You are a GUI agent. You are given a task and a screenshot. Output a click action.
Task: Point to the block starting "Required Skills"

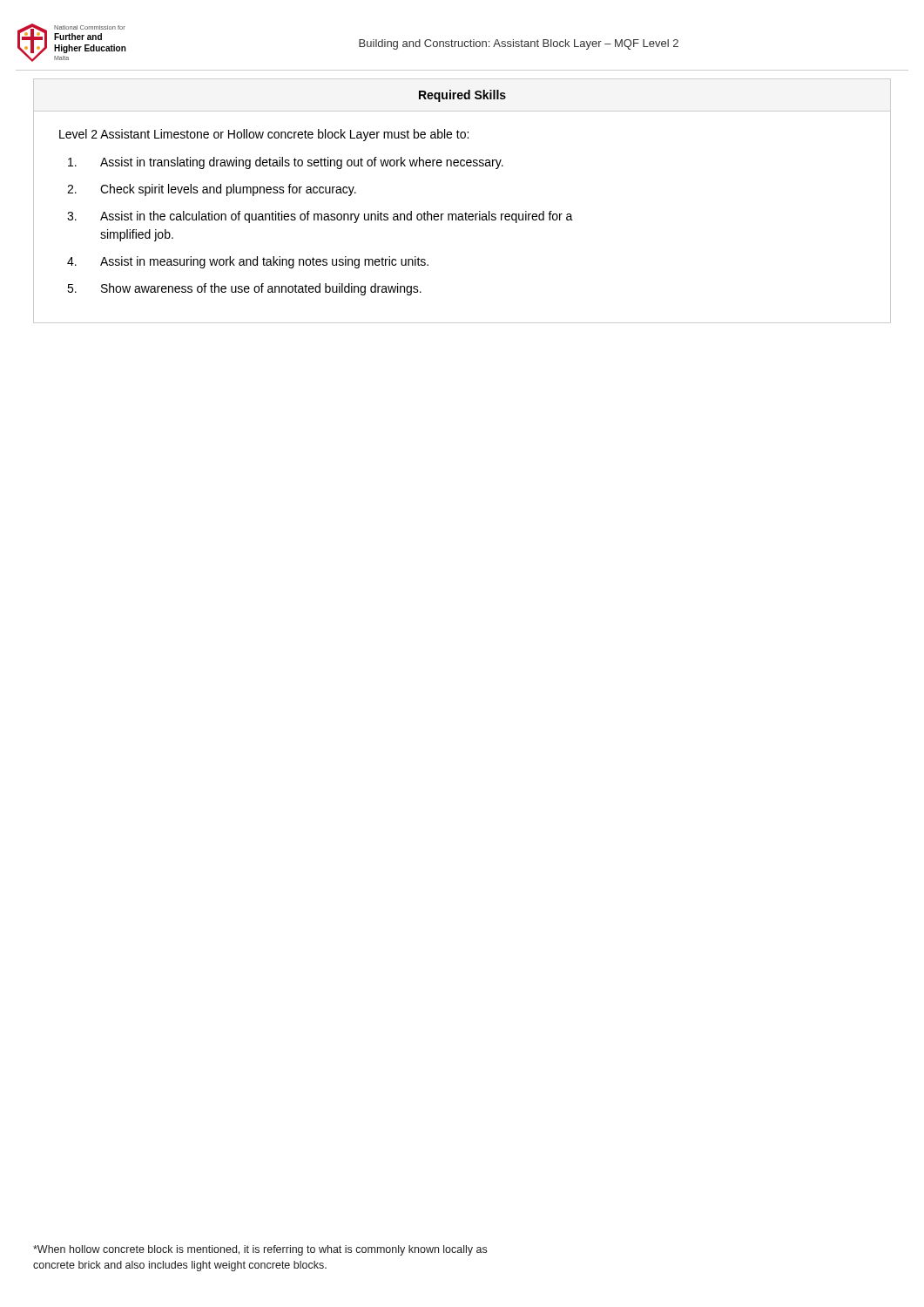pos(462,95)
